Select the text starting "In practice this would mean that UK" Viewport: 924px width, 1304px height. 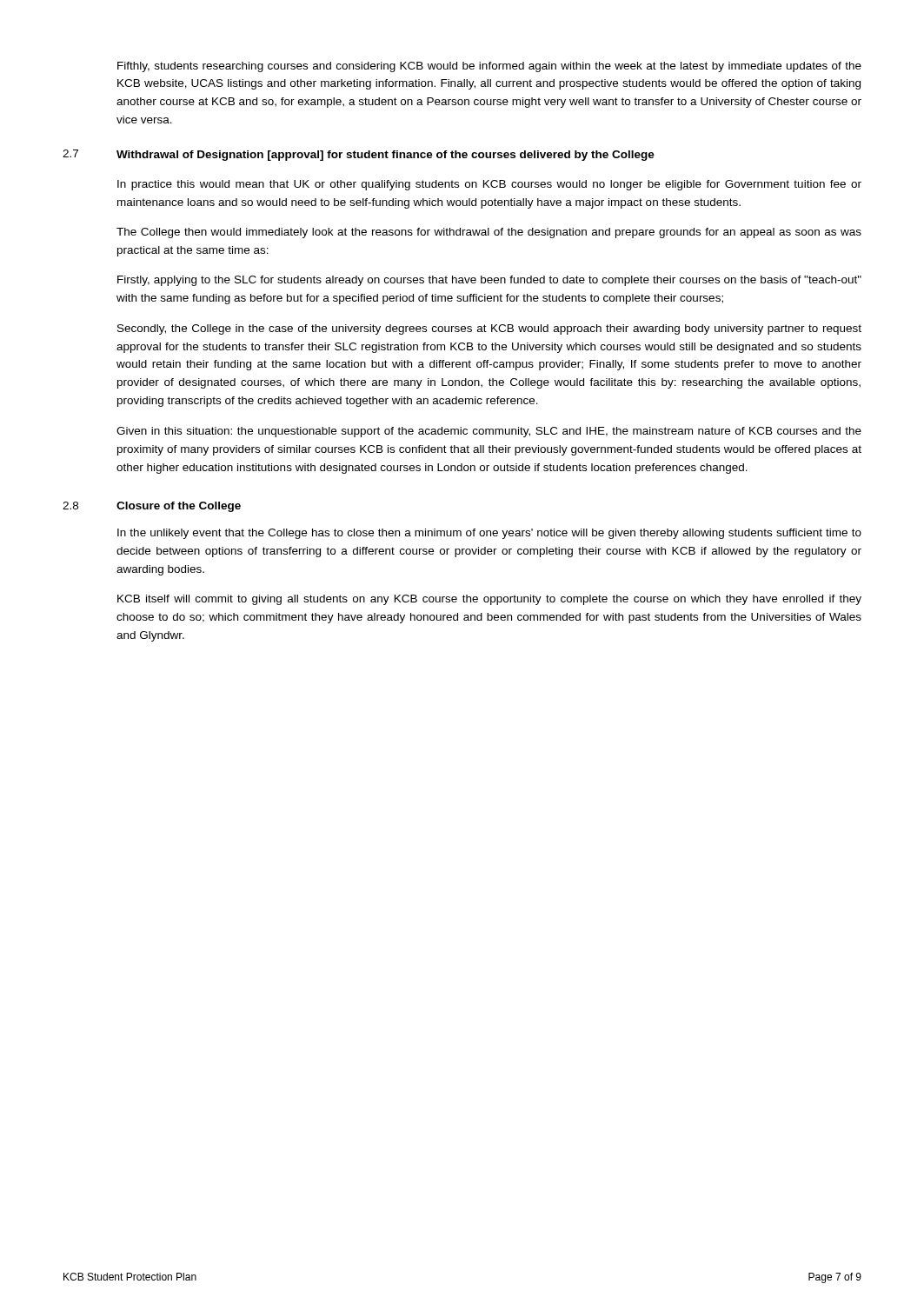(x=489, y=326)
